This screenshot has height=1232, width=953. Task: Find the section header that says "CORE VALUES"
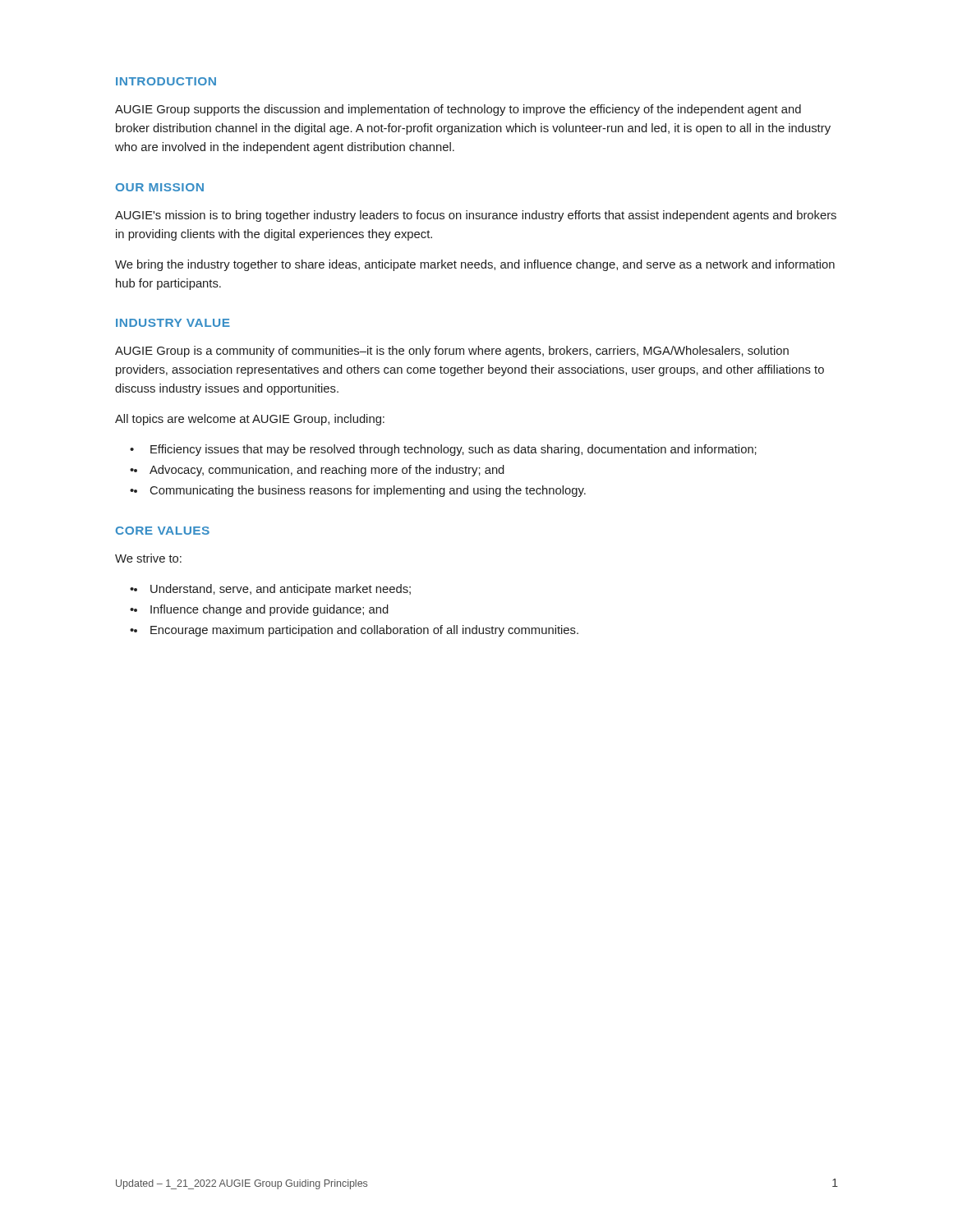pos(163,530)
